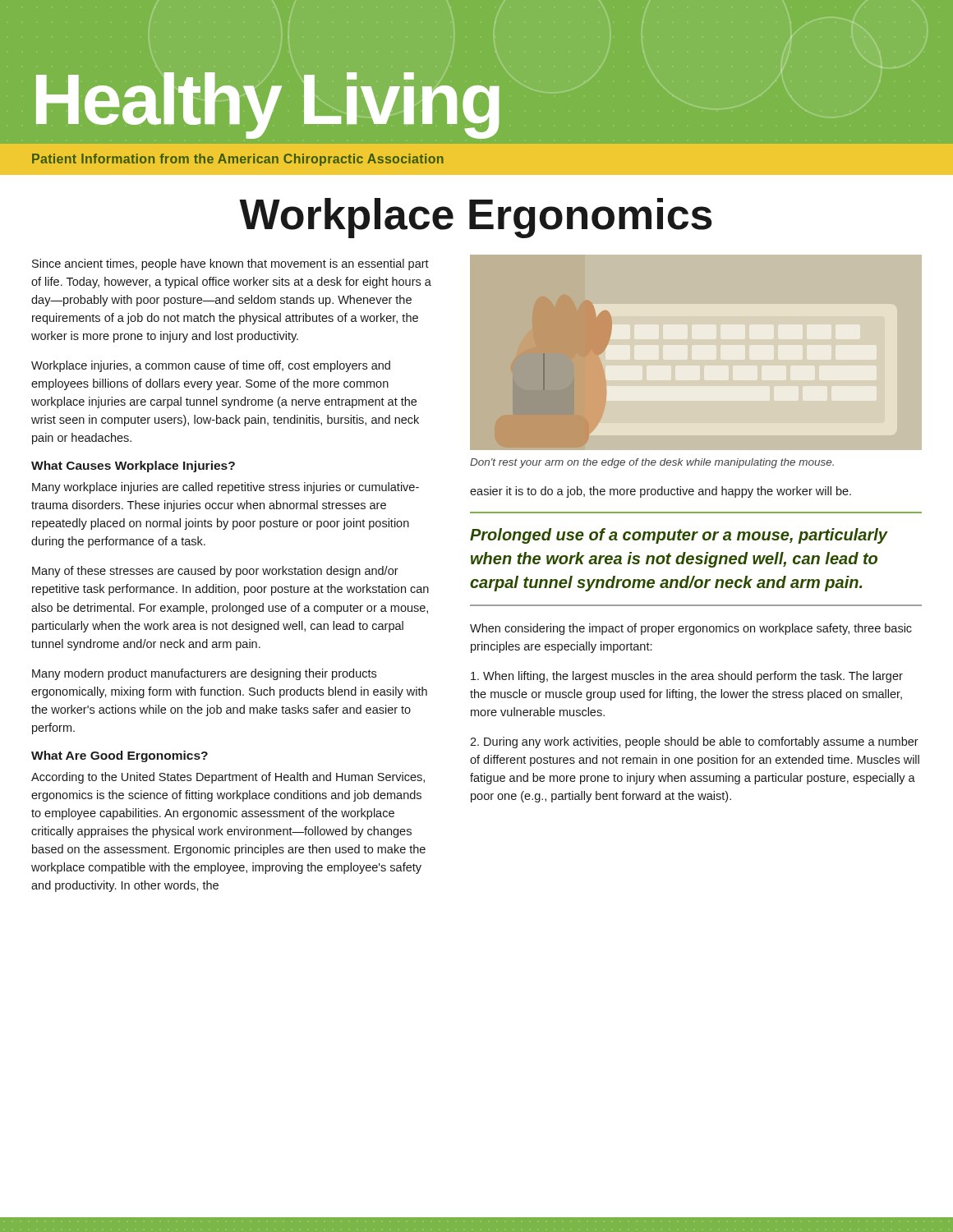Find the block starting "Since ancient times, people have known that"
The height and width of the screenshot is (1232, 953).
click(231, 300)
